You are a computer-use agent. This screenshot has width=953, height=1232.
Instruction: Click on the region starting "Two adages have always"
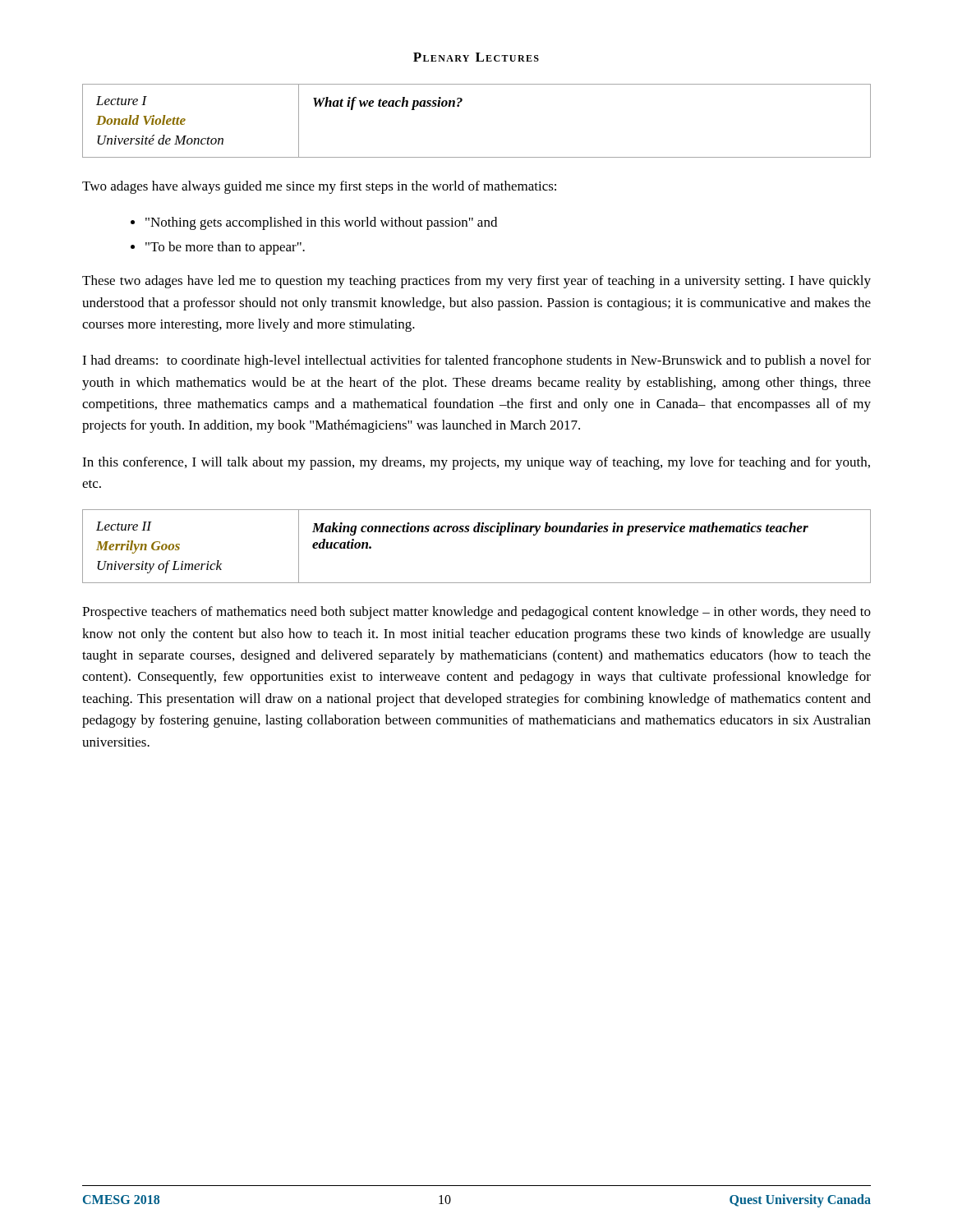[x=320, y=186]
